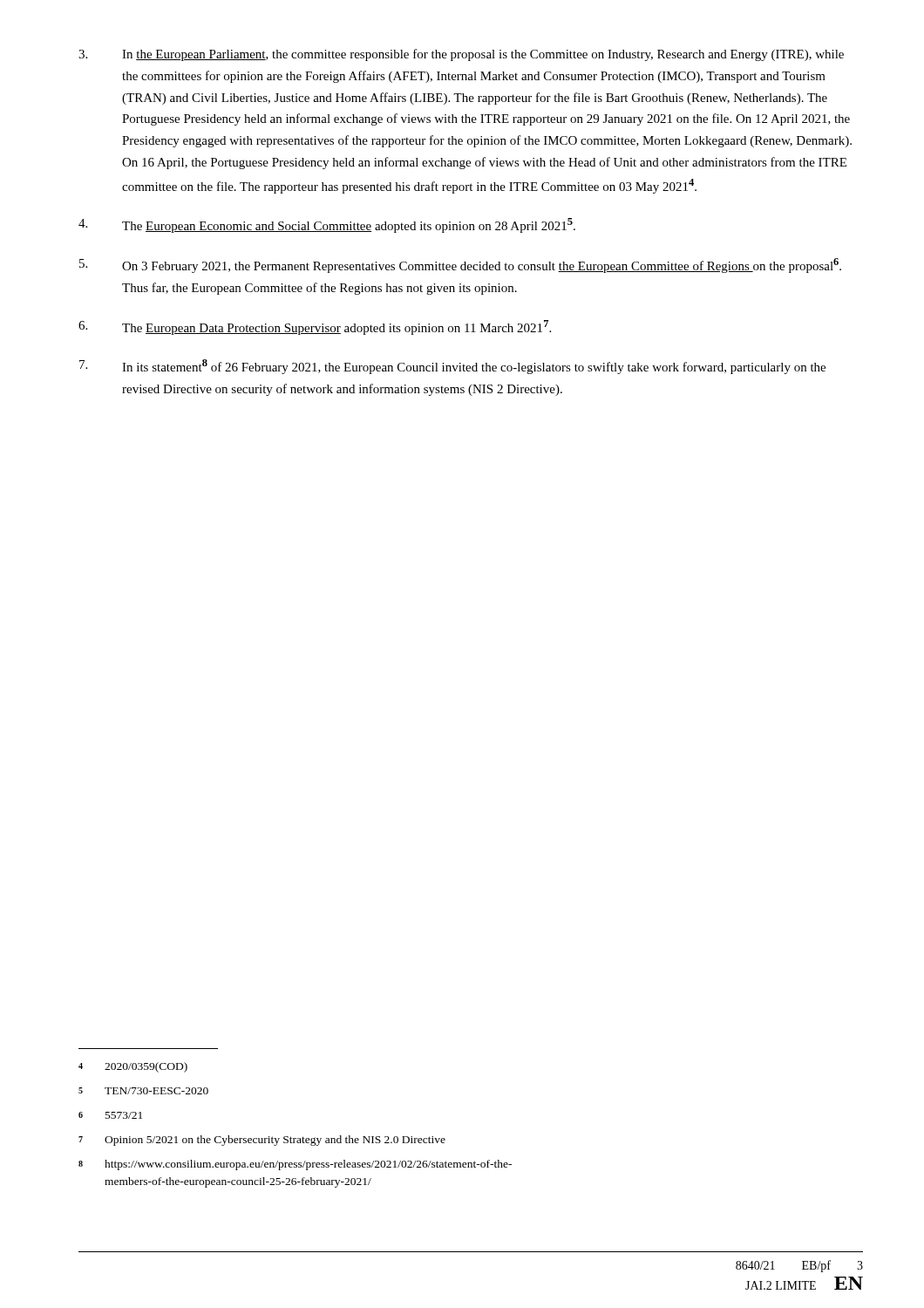The height and width of the screenshot is (1308, 924).
Task: Locate the element starting "7. In its statement8 of 26 February 2021,"
Action: pyautogui.click(x=471, y=377)
